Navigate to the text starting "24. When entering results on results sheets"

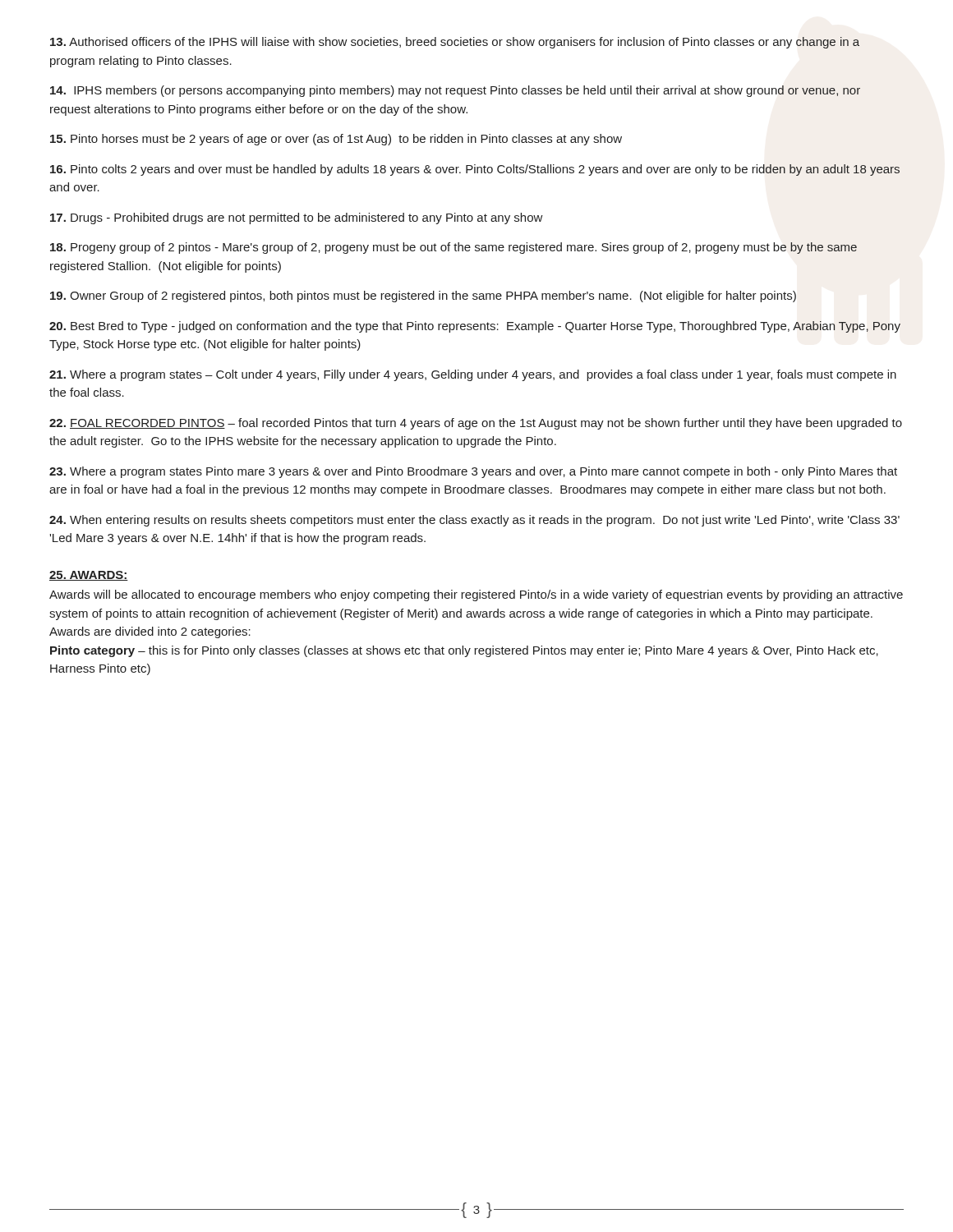point(475,528)
